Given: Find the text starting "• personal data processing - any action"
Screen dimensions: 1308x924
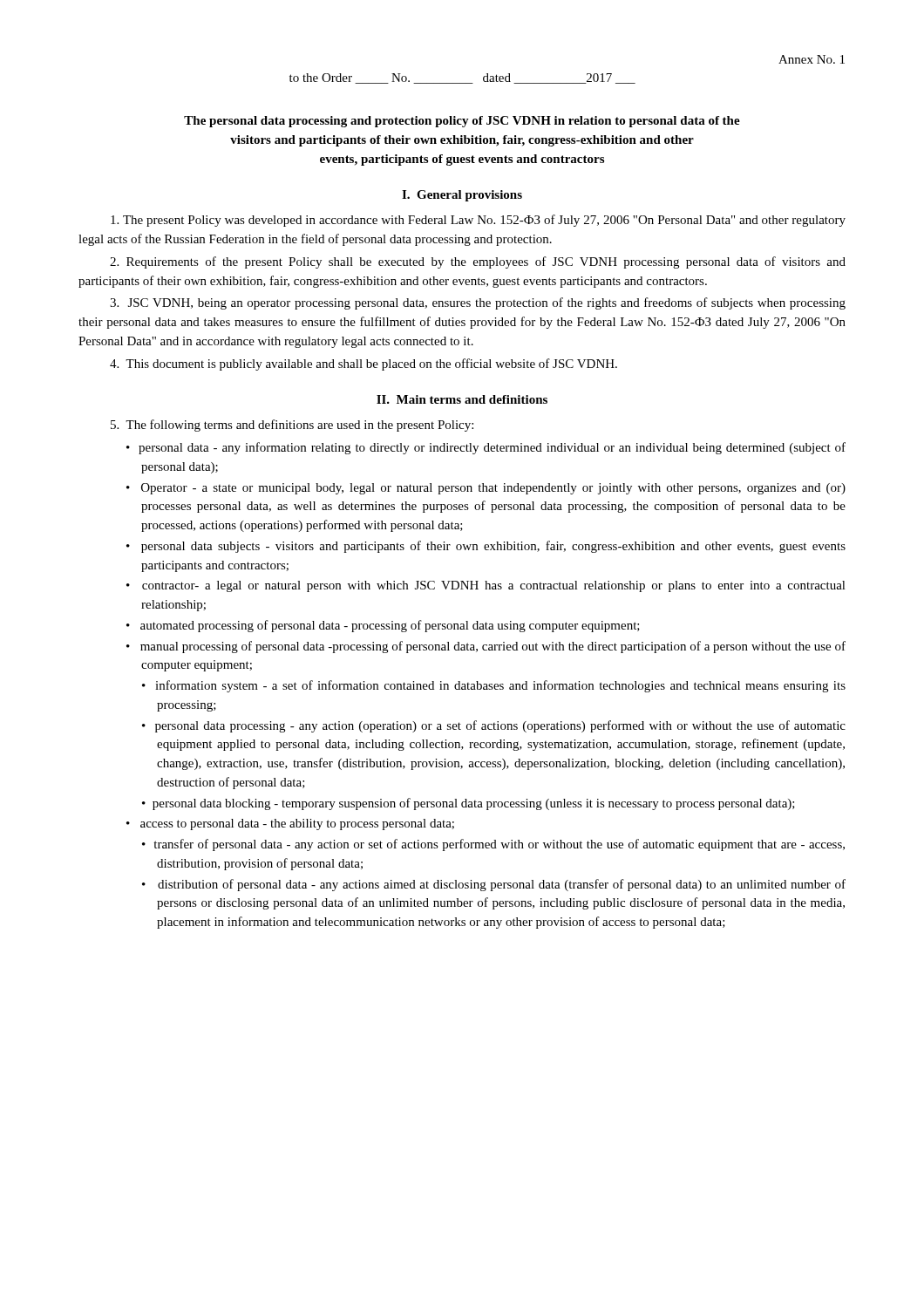Looking at the screenshot, I should [493, 754].
